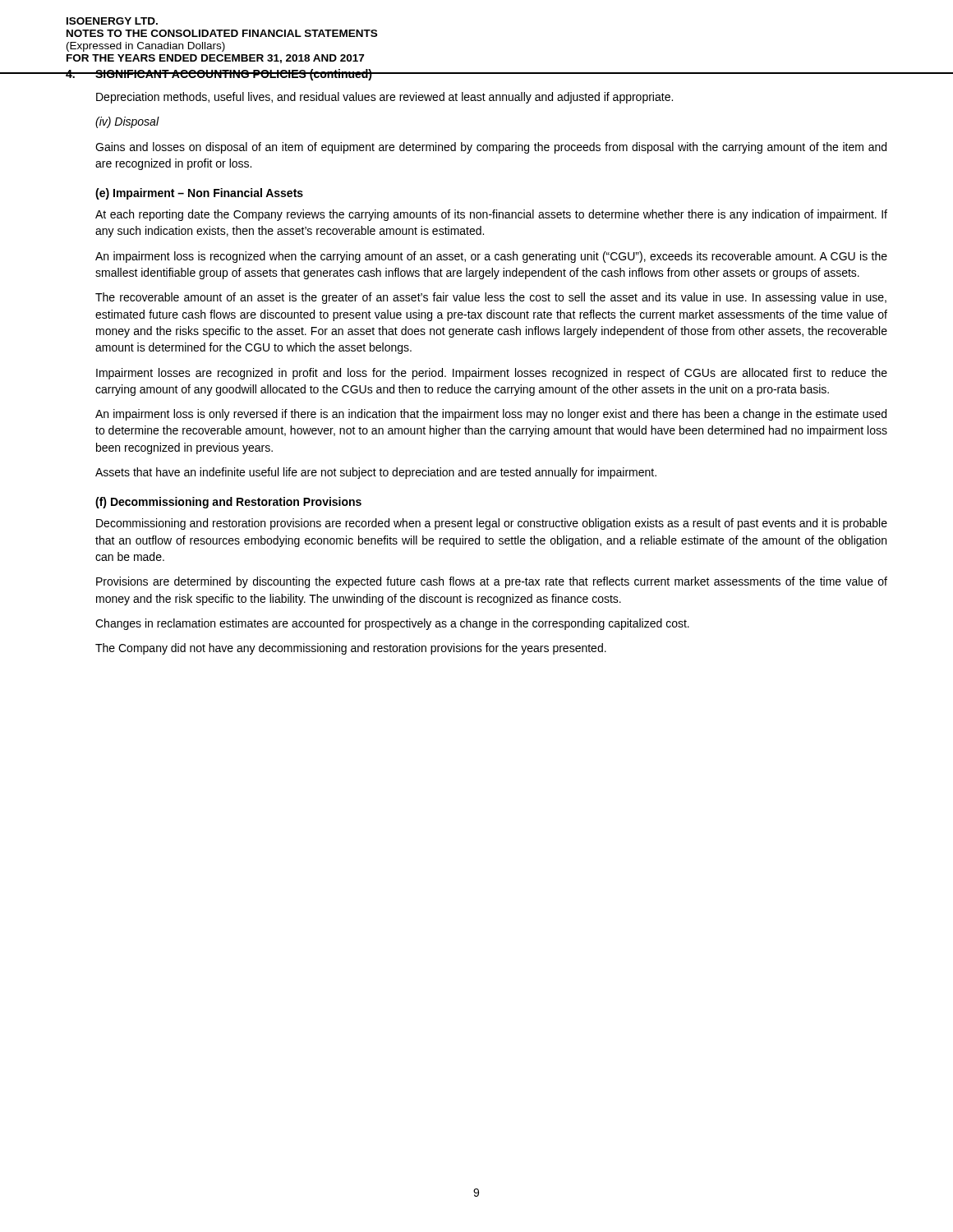Point to the passage starting "Changes in reclamation estimates are"
Viewport: 953px width, 1232px height.
coord(393,623)
